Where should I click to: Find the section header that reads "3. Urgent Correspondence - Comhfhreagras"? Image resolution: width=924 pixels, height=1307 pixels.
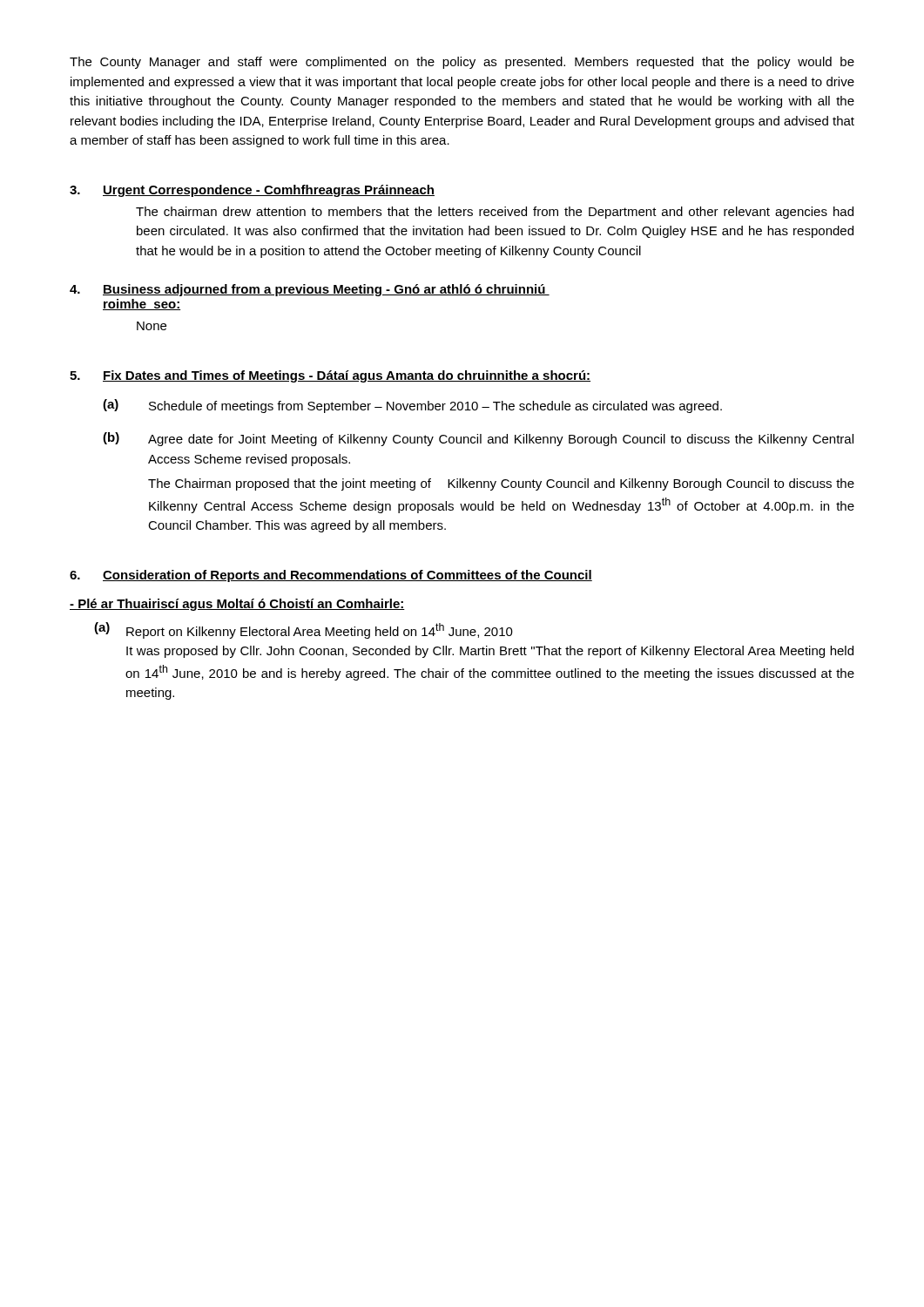(x=252, y=189)
